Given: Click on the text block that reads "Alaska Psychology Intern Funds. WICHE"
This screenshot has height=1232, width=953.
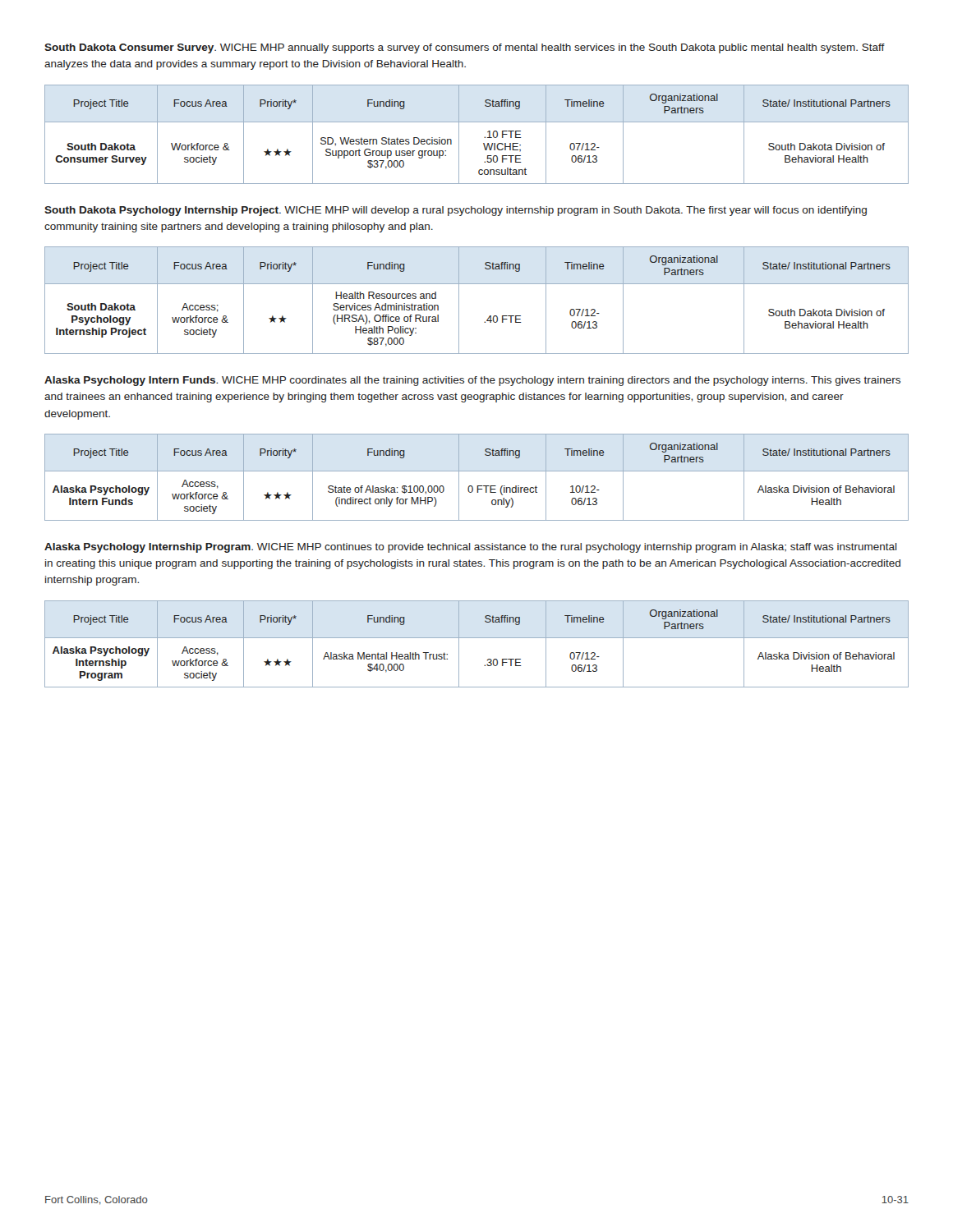Looking at the screenshot, I should (473, 396).
